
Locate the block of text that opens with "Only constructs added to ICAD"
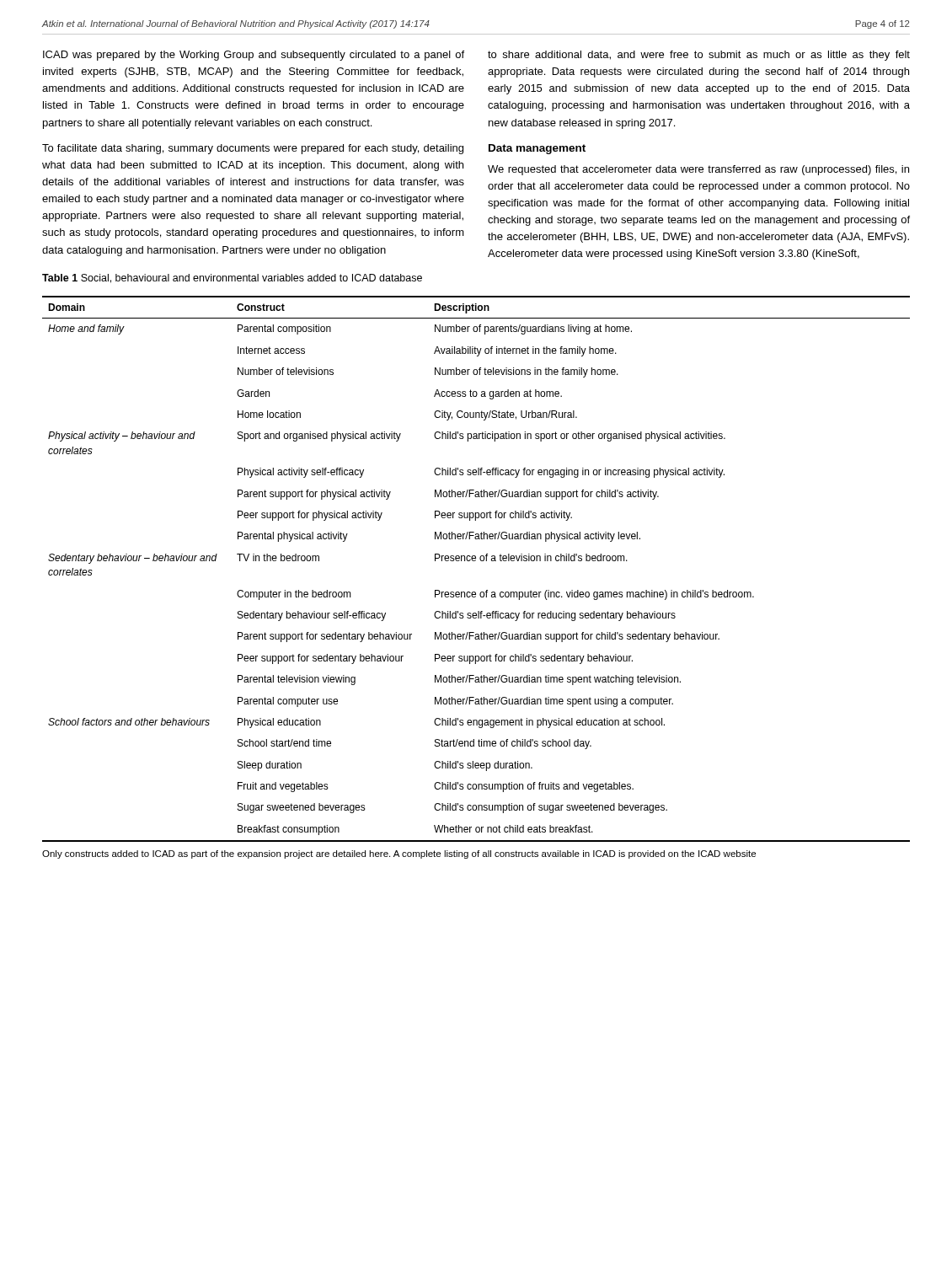[399, 854]
